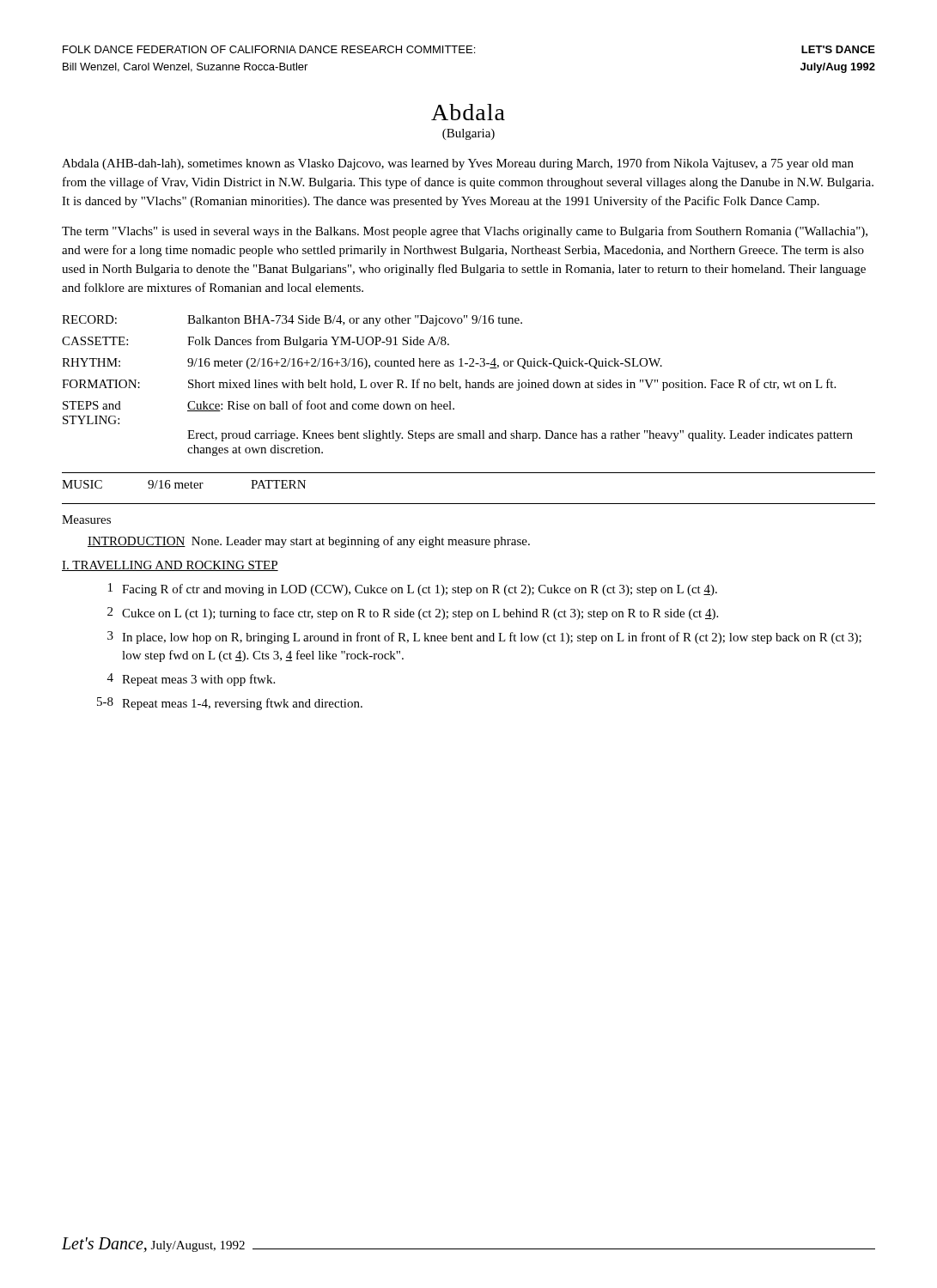Point to the block beginning "Facing R of"
Screen dimensions: 1288x937
click(x=420, y=589)
